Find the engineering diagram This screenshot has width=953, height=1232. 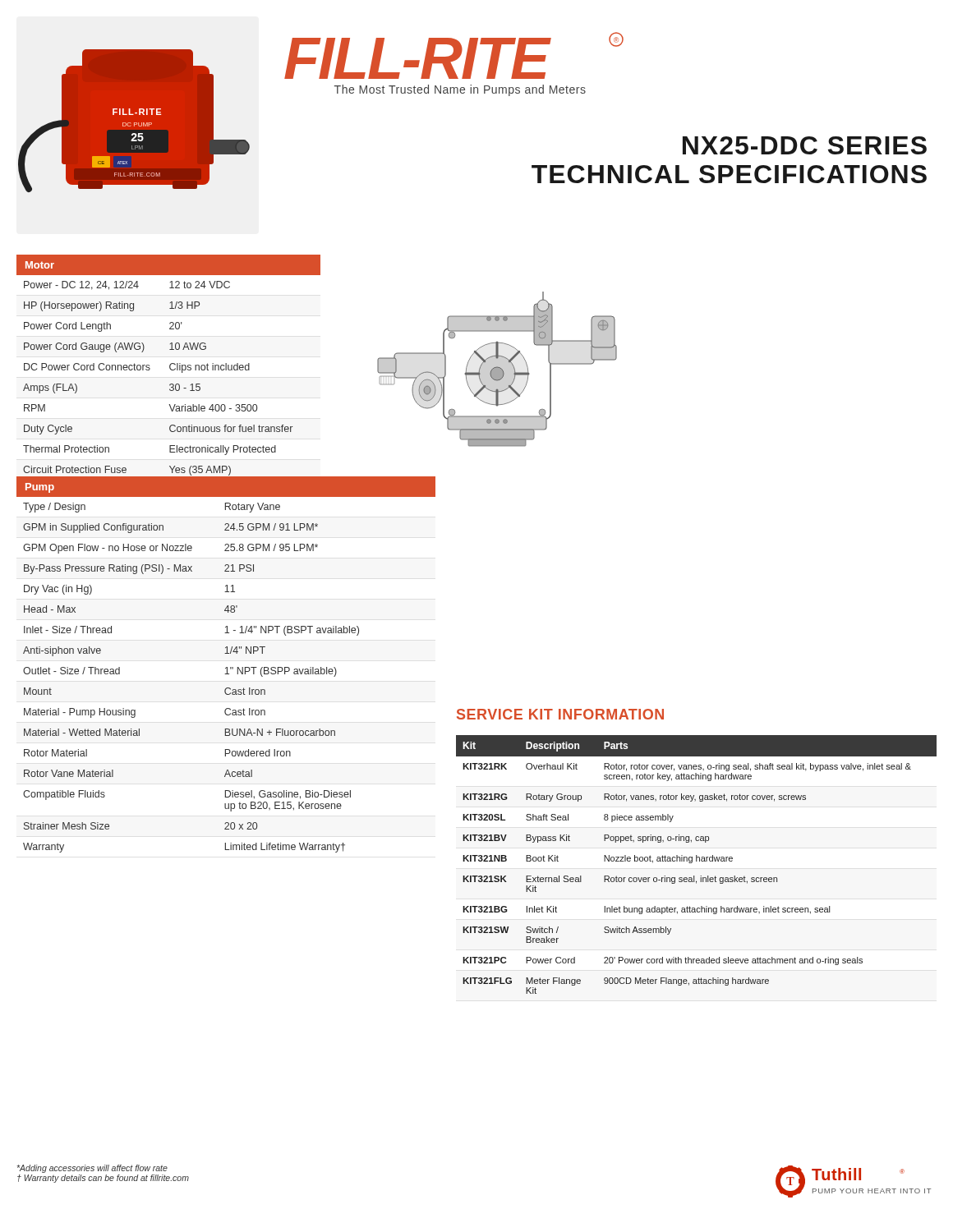pos(493,378)
